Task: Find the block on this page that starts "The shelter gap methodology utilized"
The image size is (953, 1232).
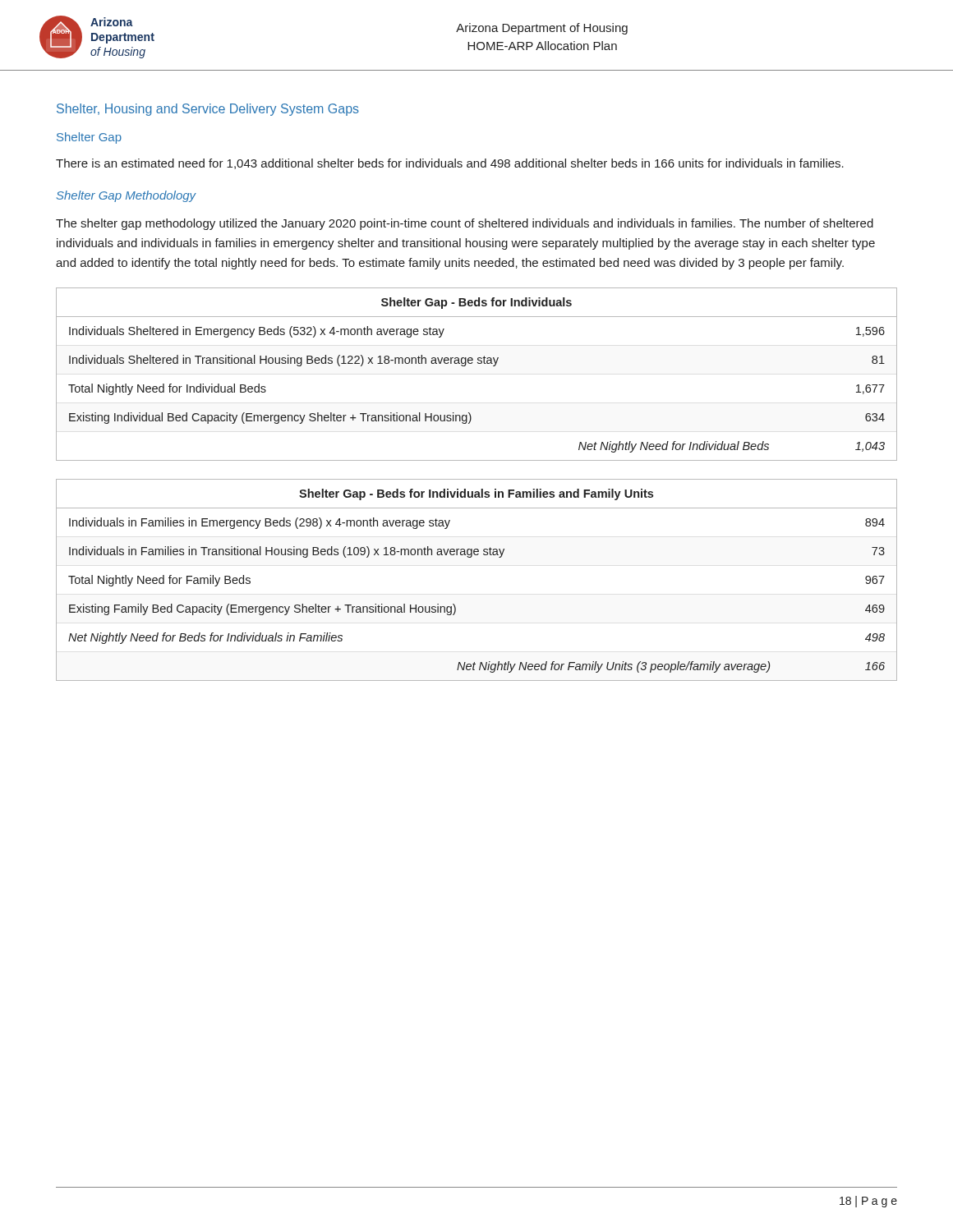Action: (465, 242)
